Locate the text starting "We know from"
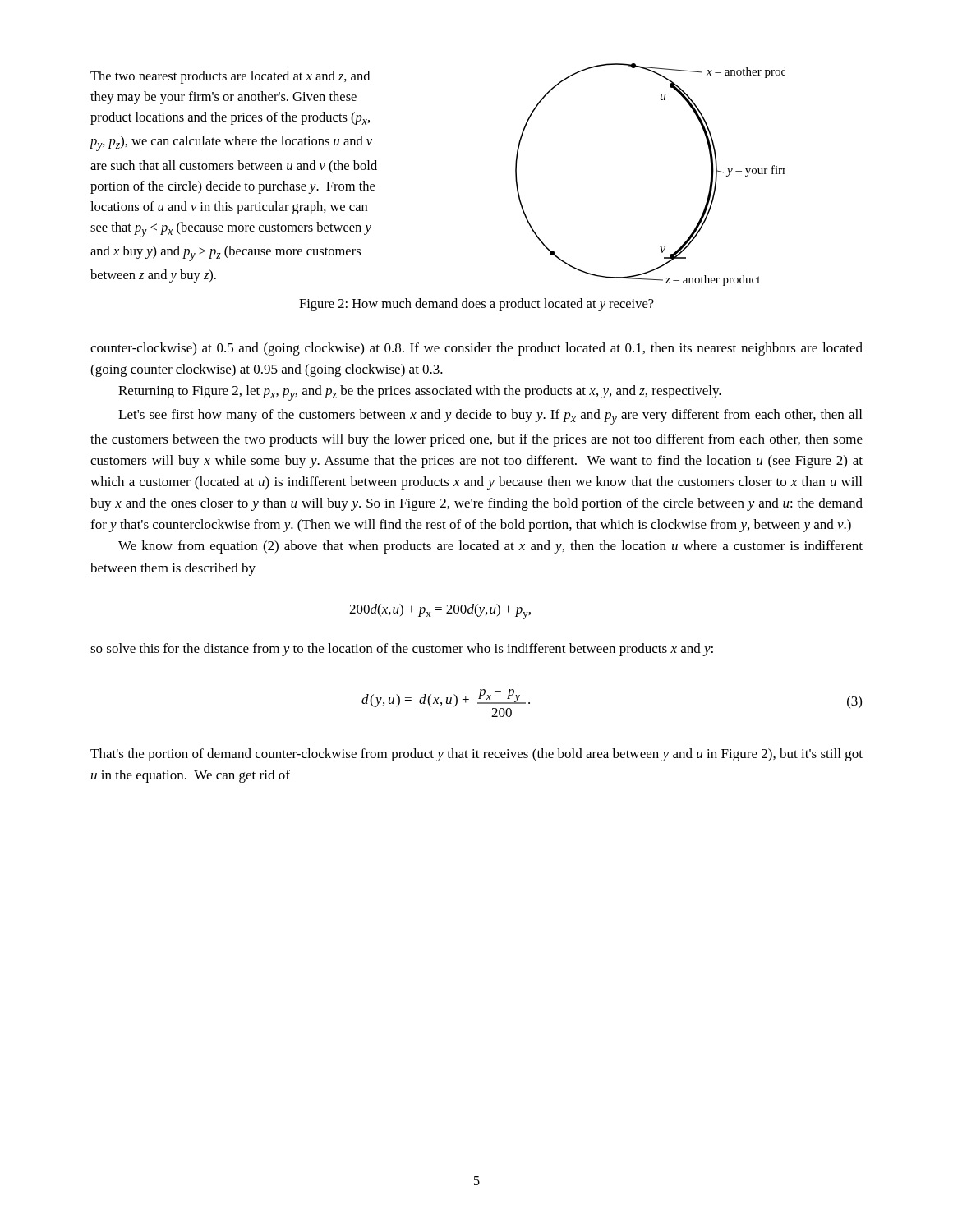Screen dimensions: 1232x953 (x=476, y=557)
